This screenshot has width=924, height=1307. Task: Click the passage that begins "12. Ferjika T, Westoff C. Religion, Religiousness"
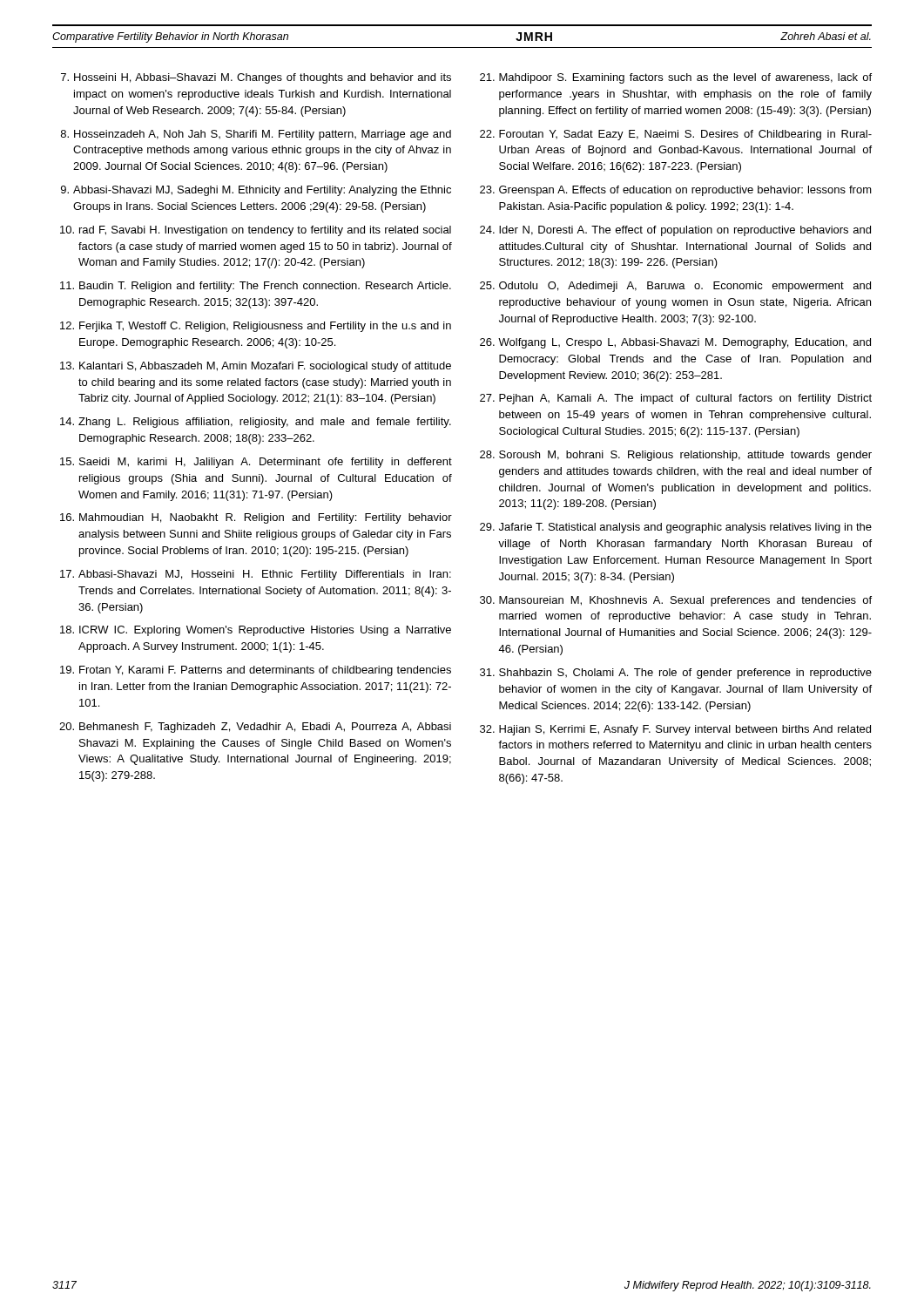pyautogui.click(x=252, y=334)
